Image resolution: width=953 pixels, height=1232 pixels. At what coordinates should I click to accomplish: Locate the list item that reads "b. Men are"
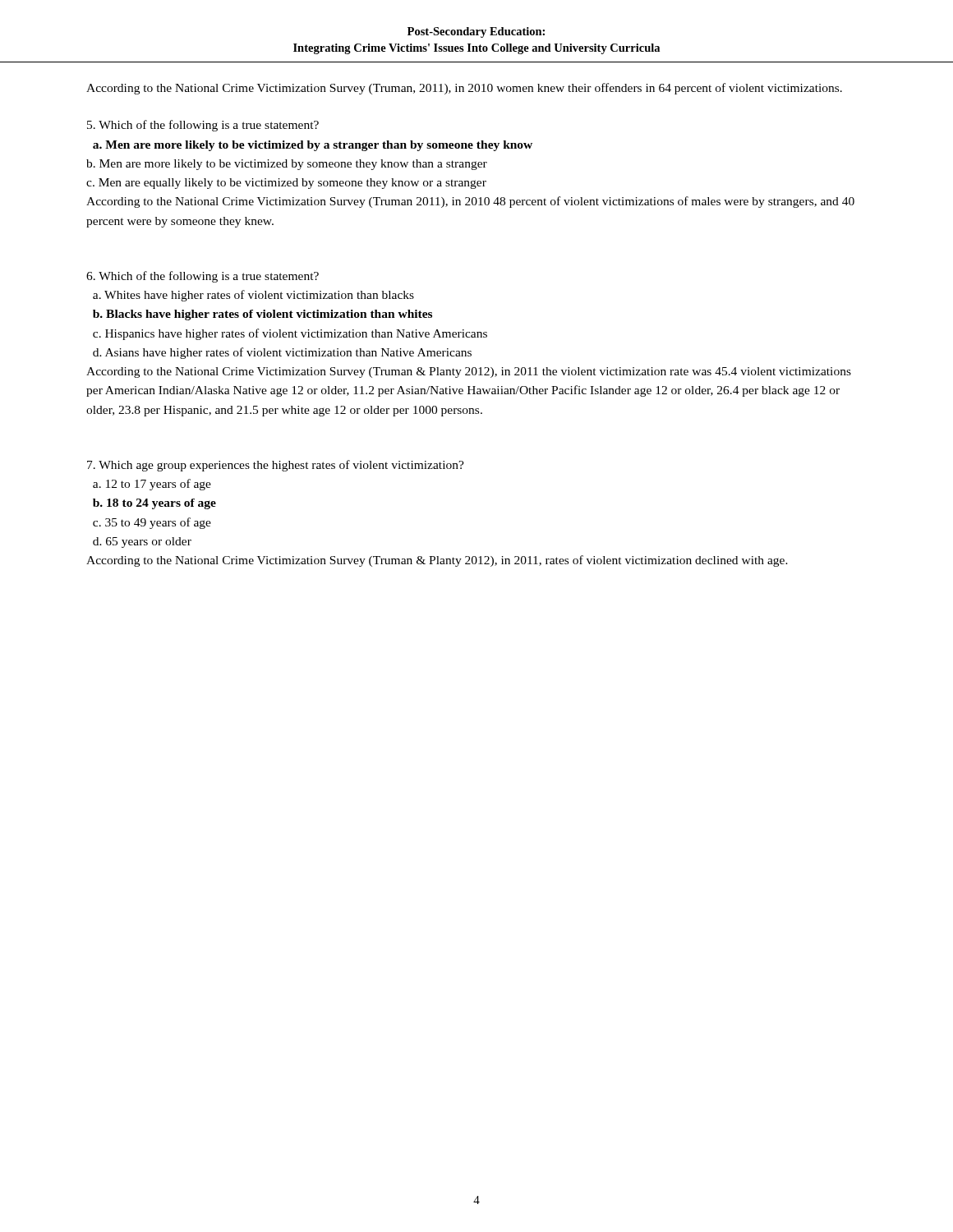287,163
